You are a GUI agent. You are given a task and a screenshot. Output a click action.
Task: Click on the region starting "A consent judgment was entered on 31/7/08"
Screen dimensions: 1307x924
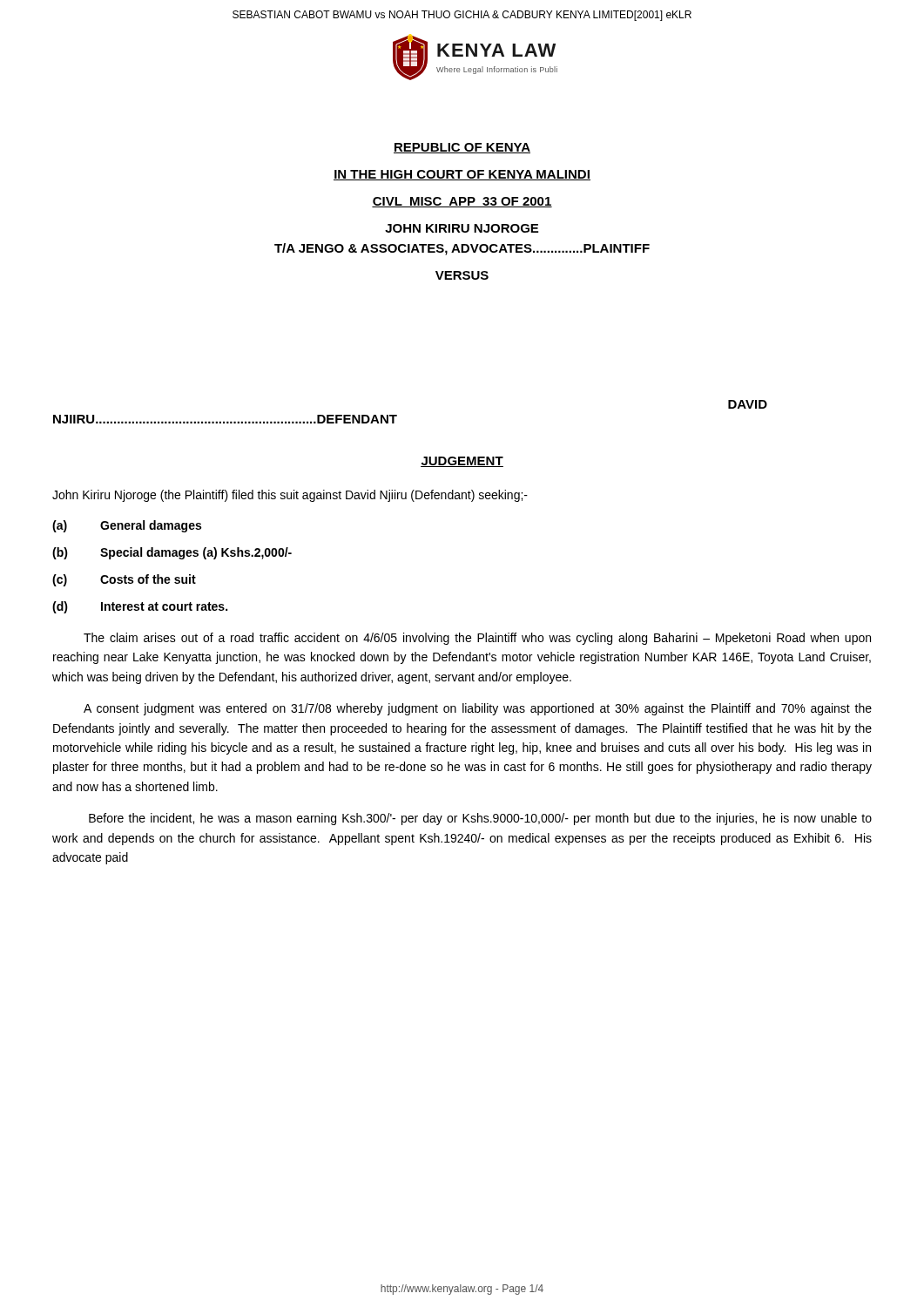(x=462, y=748)
